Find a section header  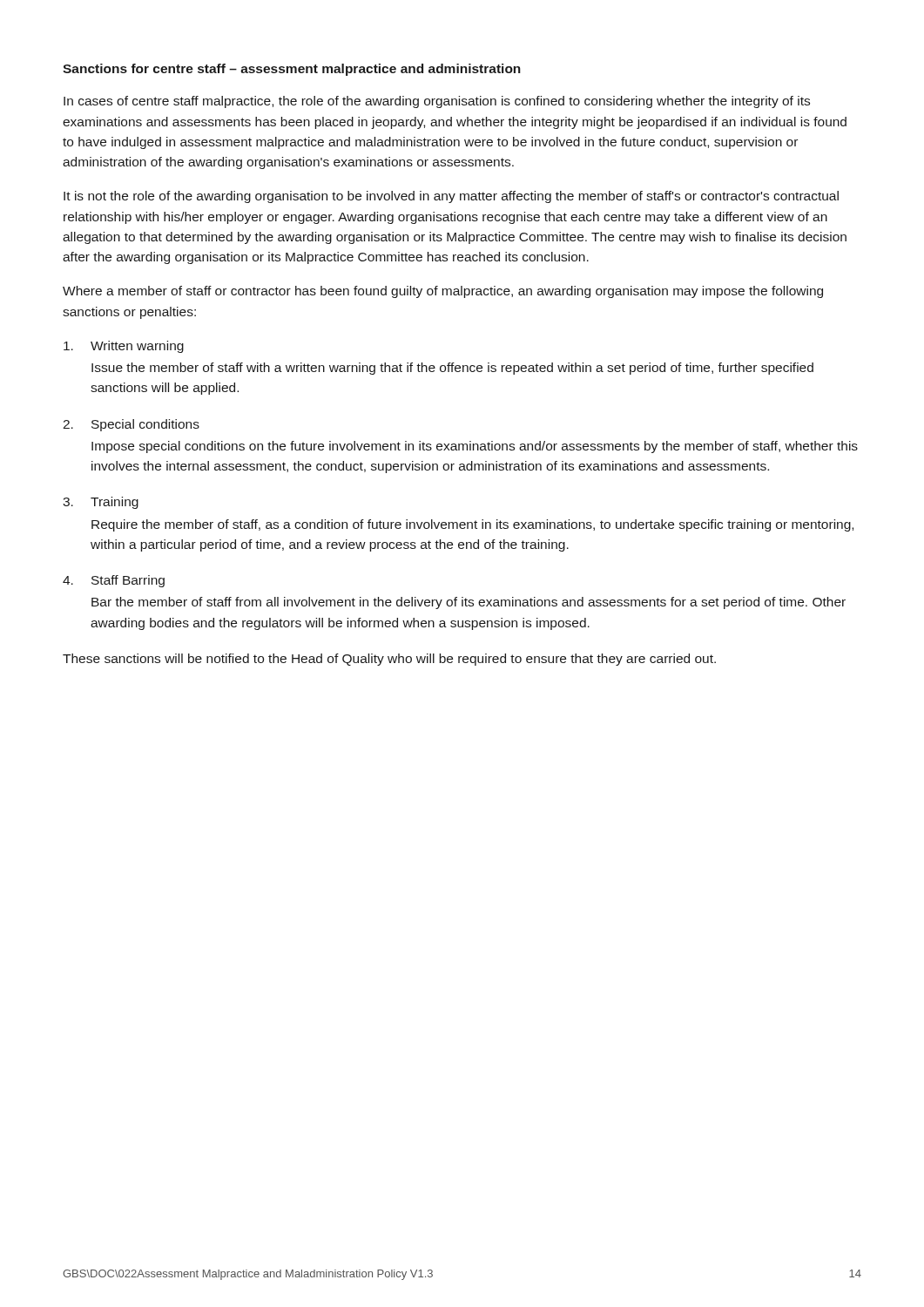pos(292,68)
